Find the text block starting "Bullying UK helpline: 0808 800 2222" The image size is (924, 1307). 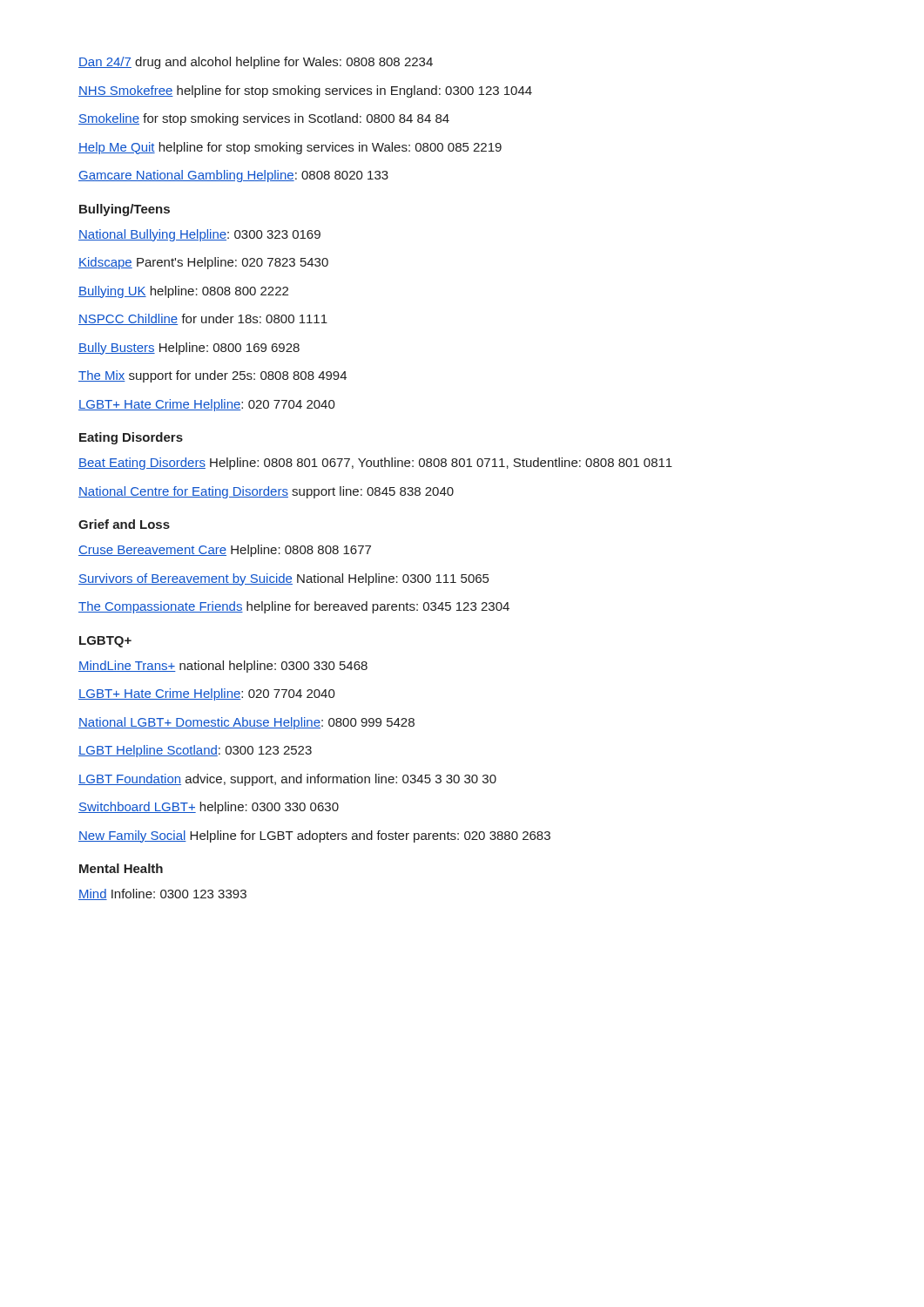184,290
